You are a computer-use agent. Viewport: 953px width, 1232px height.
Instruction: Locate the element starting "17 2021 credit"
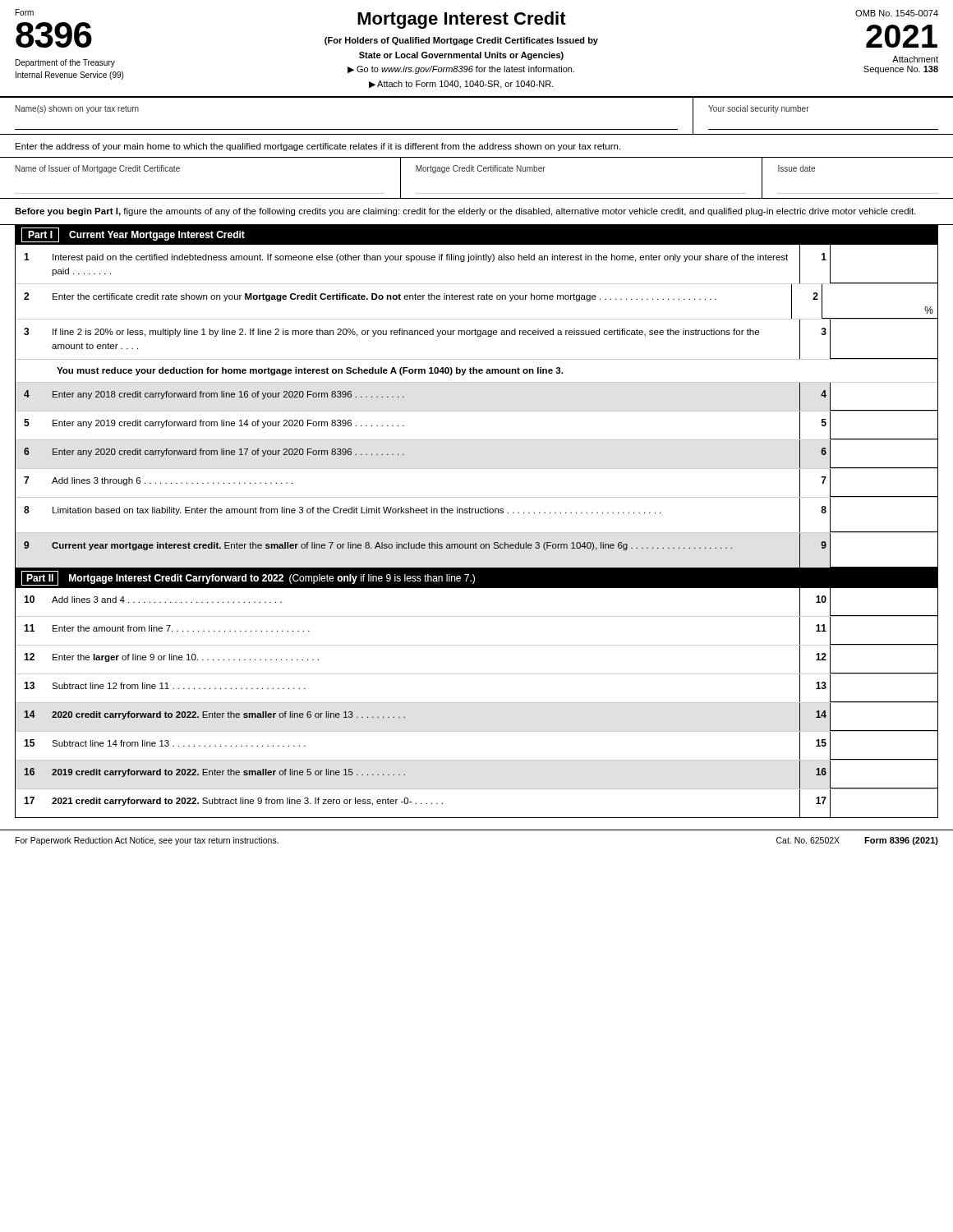(x=476, y=803)
